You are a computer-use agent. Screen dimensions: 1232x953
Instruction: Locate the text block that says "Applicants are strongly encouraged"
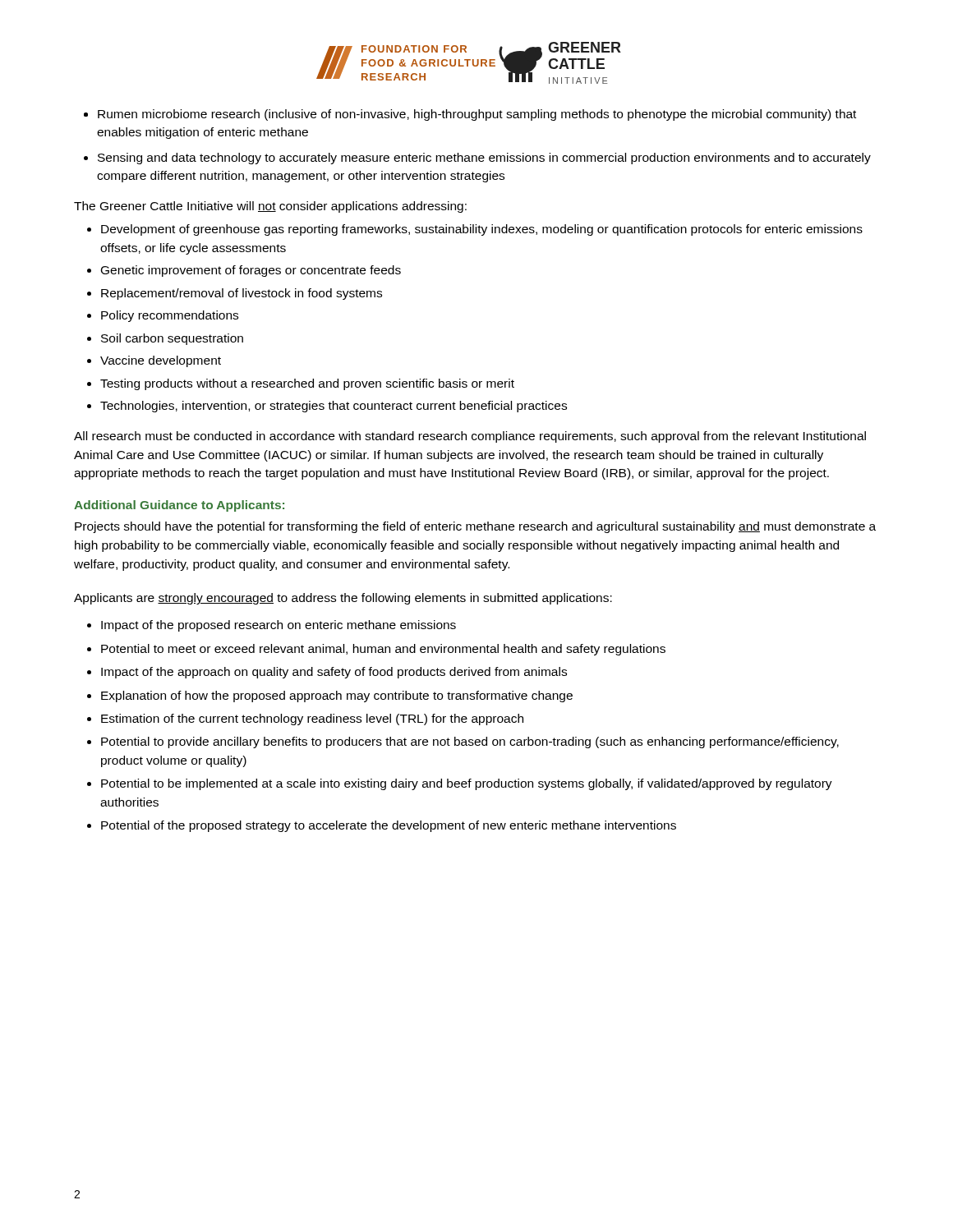pyautogui.click(x=343, y=598)
